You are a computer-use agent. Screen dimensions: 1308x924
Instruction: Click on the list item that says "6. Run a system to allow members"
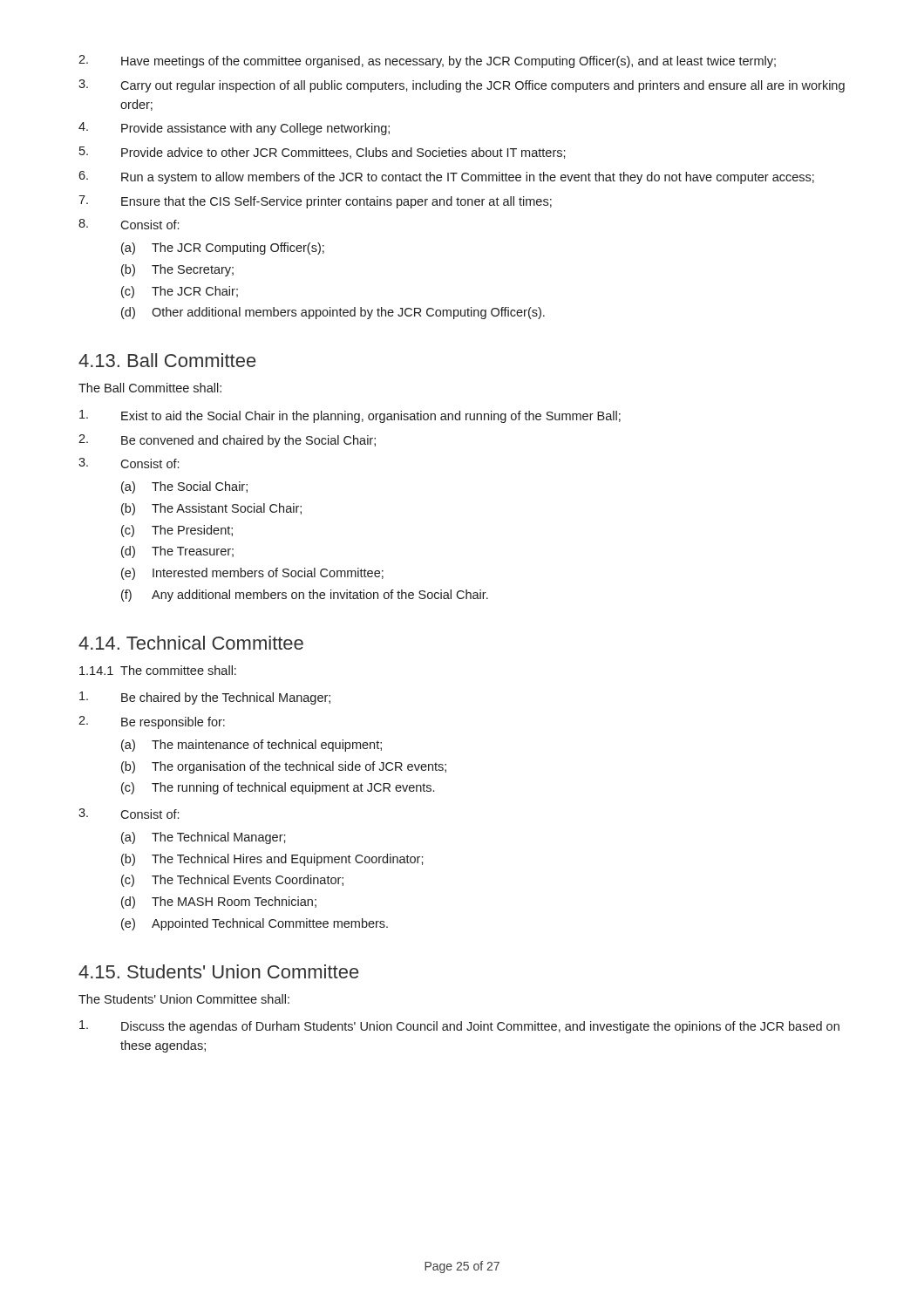[462, 178]
